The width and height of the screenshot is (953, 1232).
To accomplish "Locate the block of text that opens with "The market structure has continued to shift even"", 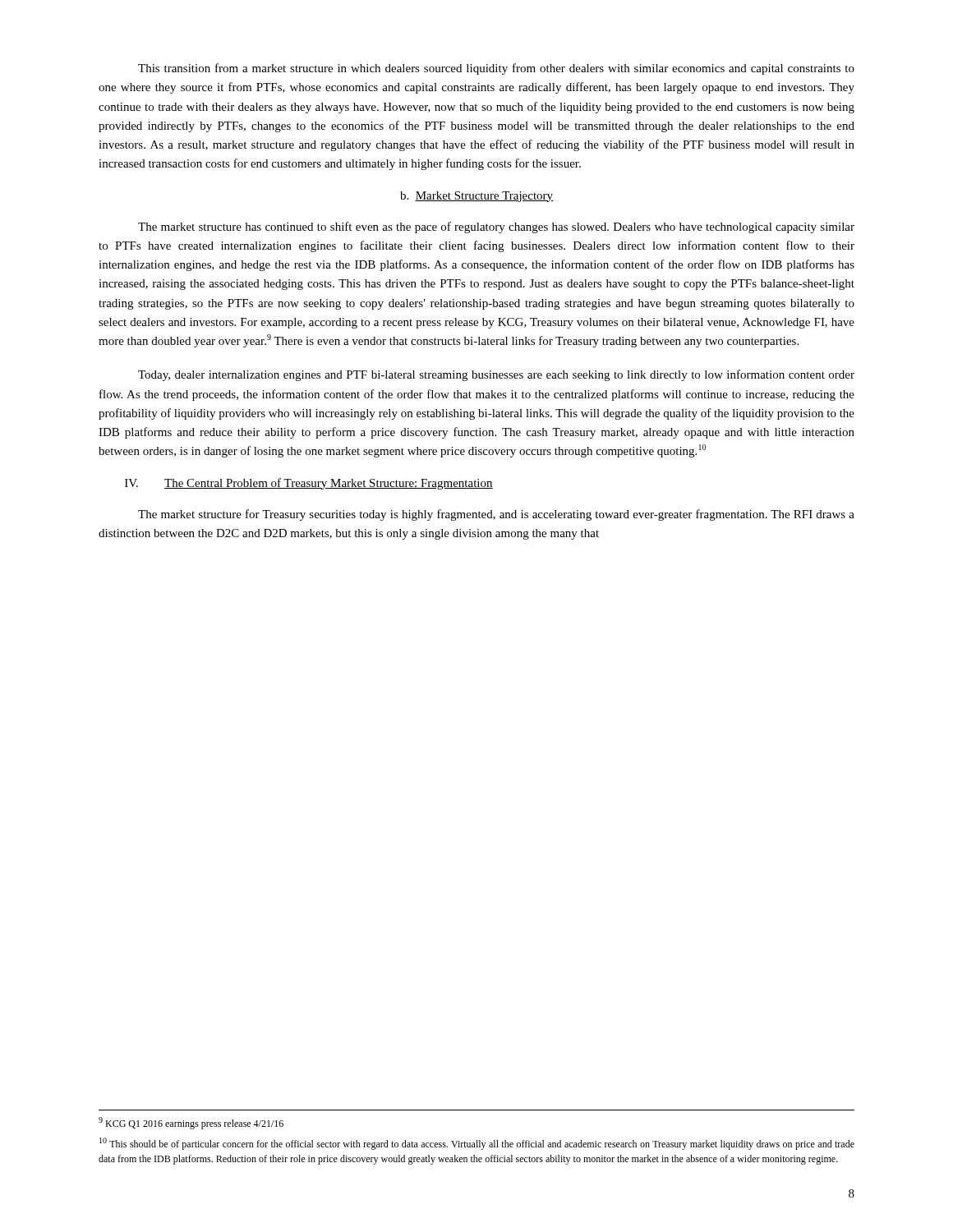I will coord(476,284).
